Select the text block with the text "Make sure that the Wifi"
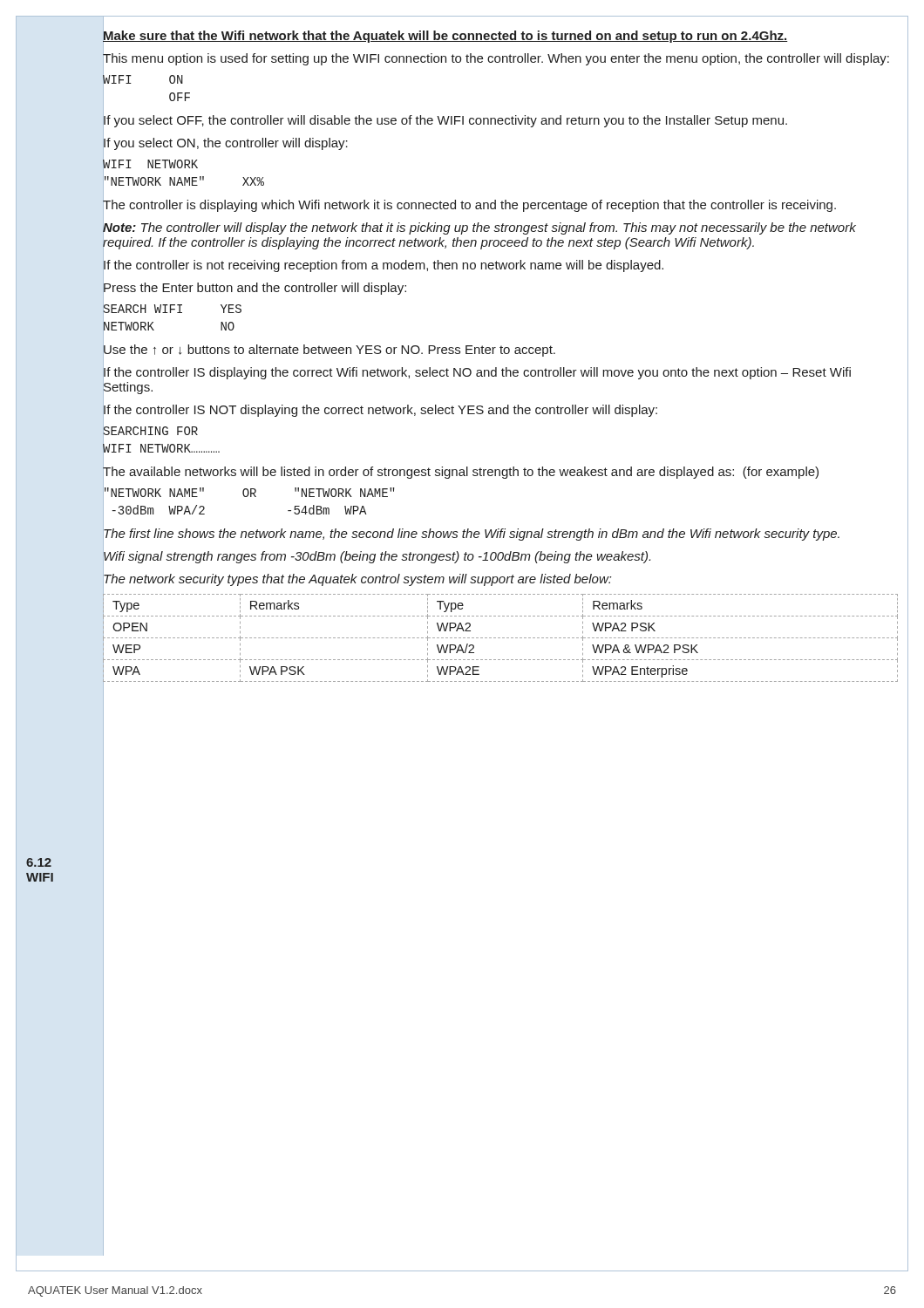 pos(445,35)
